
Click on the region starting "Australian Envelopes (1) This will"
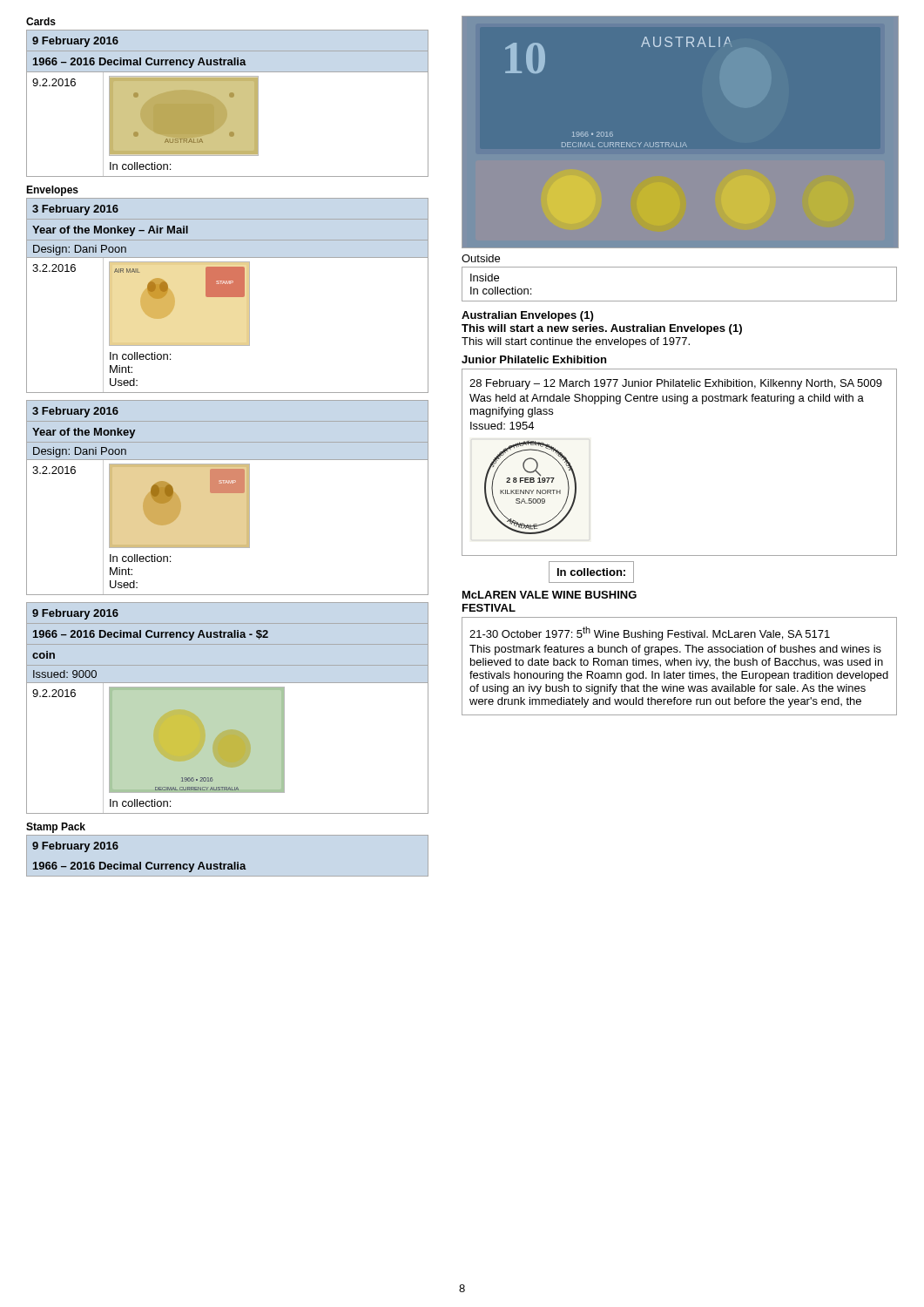[602, 328]
